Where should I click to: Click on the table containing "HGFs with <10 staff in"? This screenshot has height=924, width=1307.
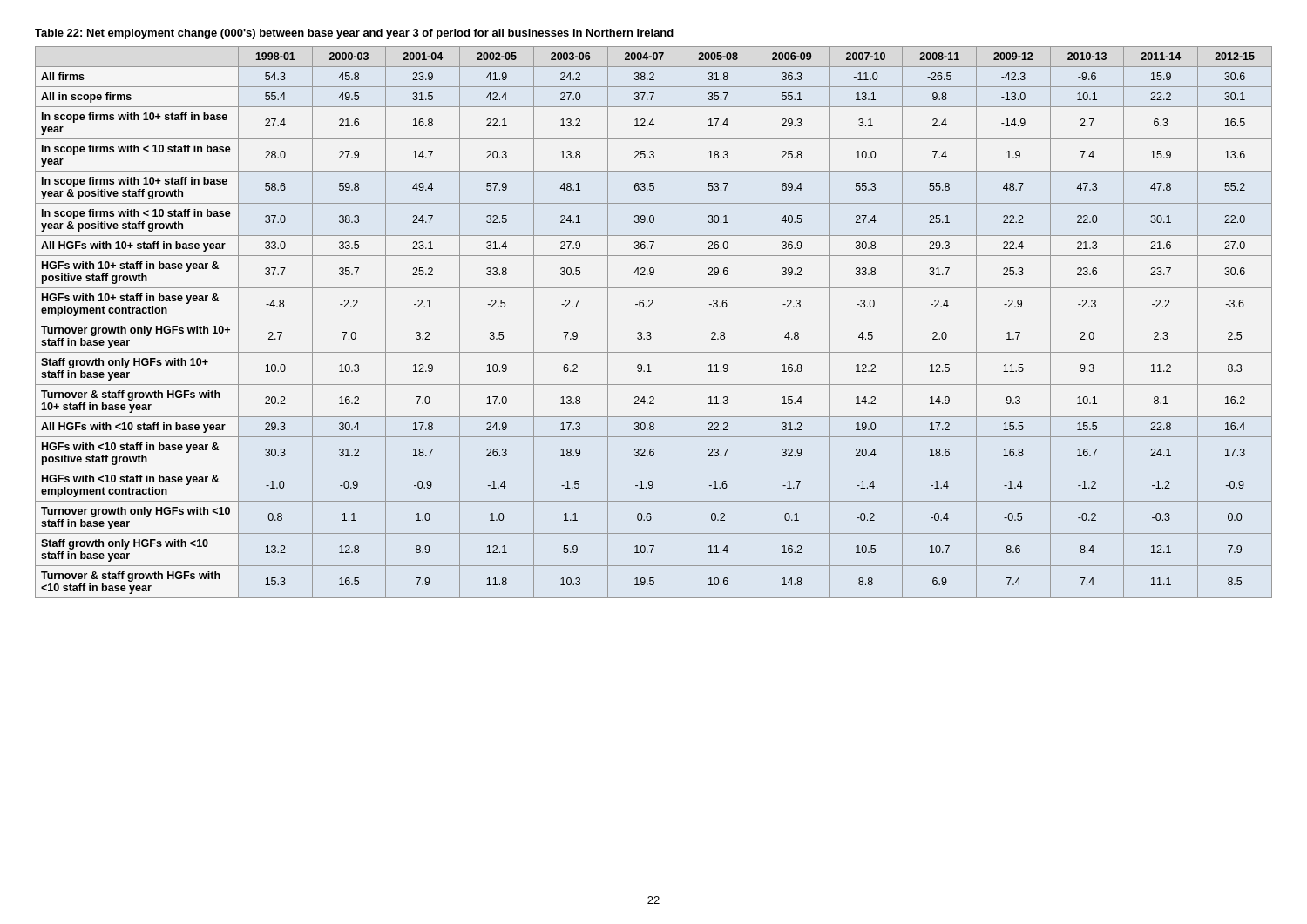(654, 322)
